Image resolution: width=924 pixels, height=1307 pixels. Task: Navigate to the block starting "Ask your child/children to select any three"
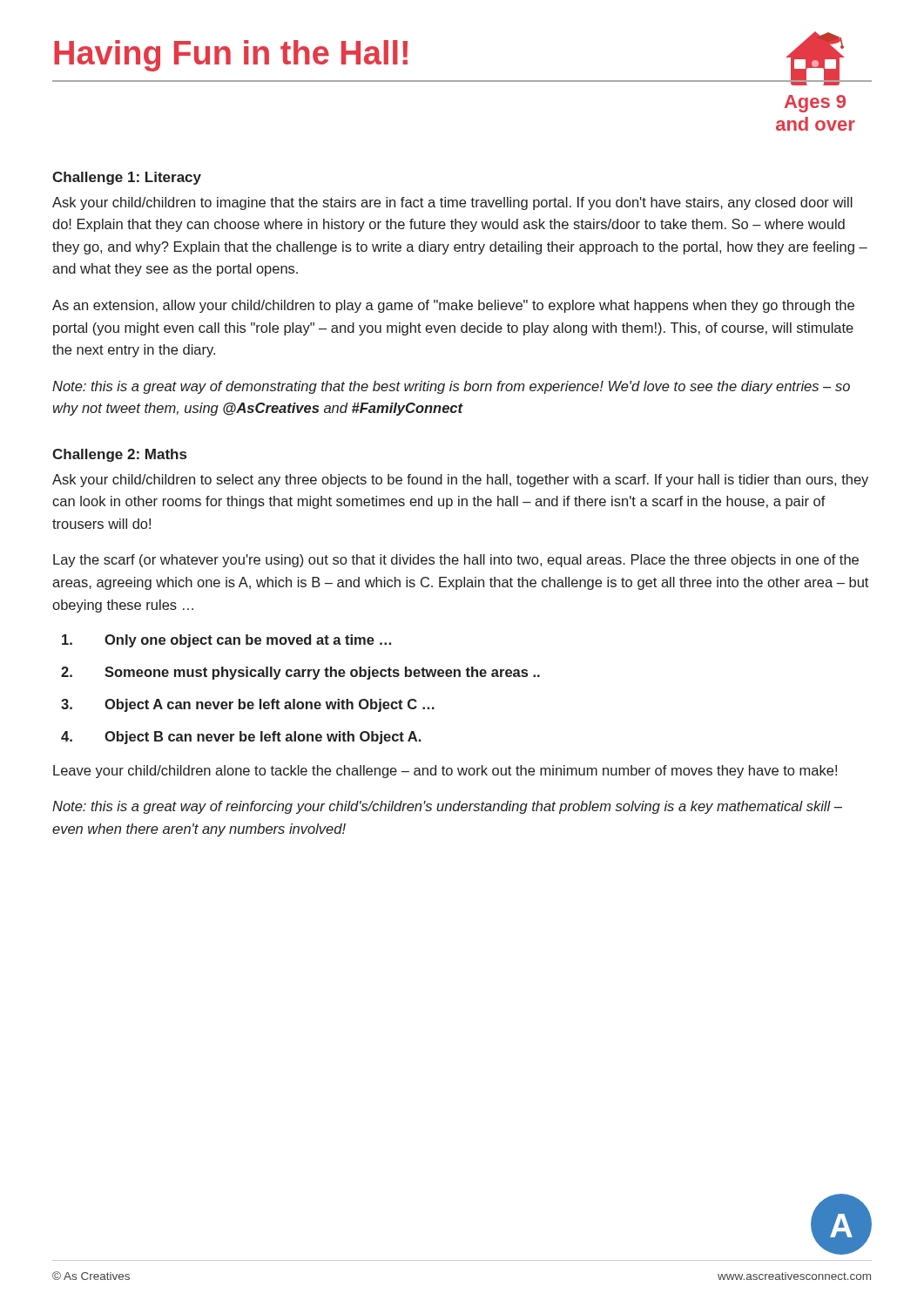pos(462,502)
